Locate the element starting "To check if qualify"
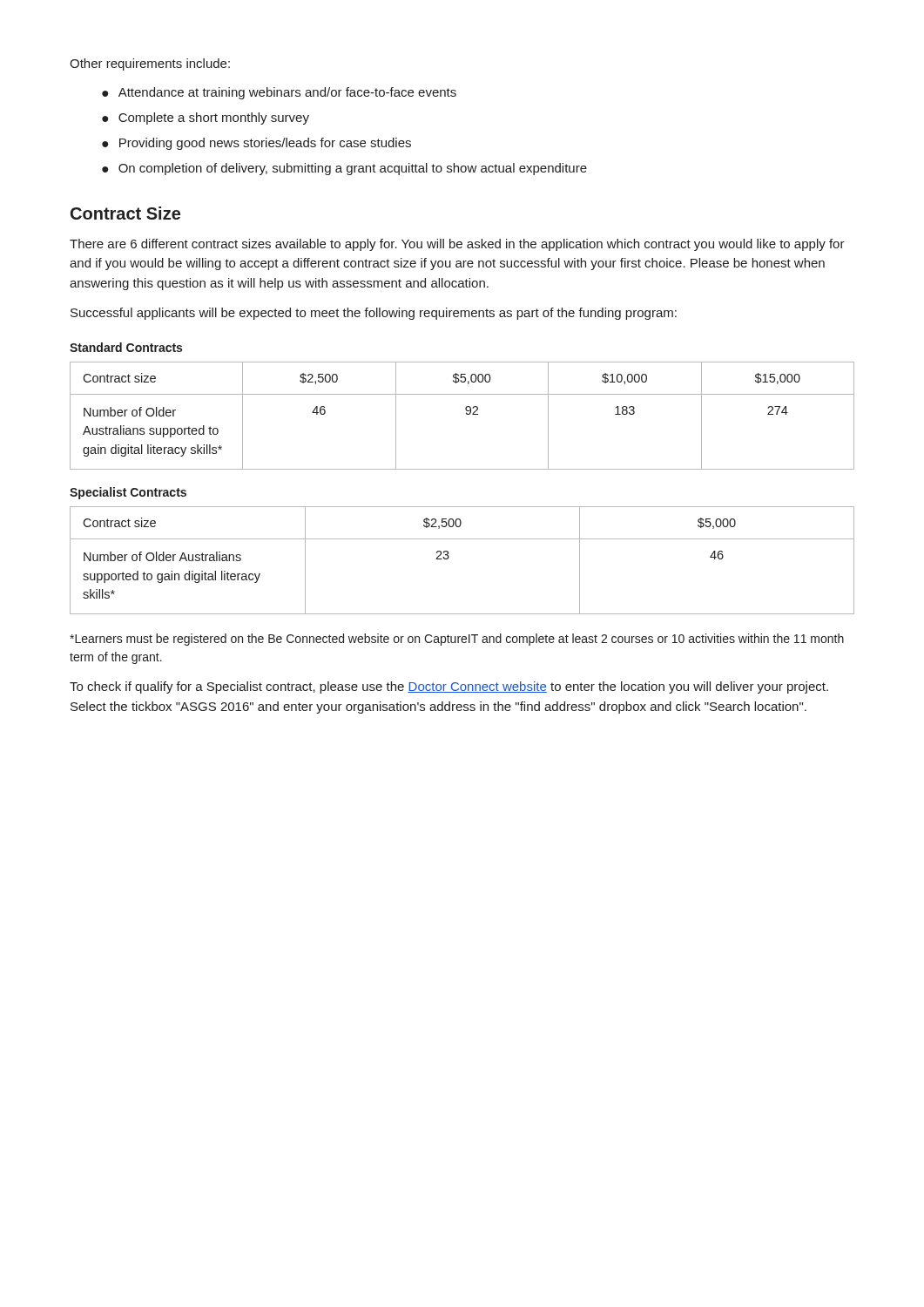 [449, 696]
